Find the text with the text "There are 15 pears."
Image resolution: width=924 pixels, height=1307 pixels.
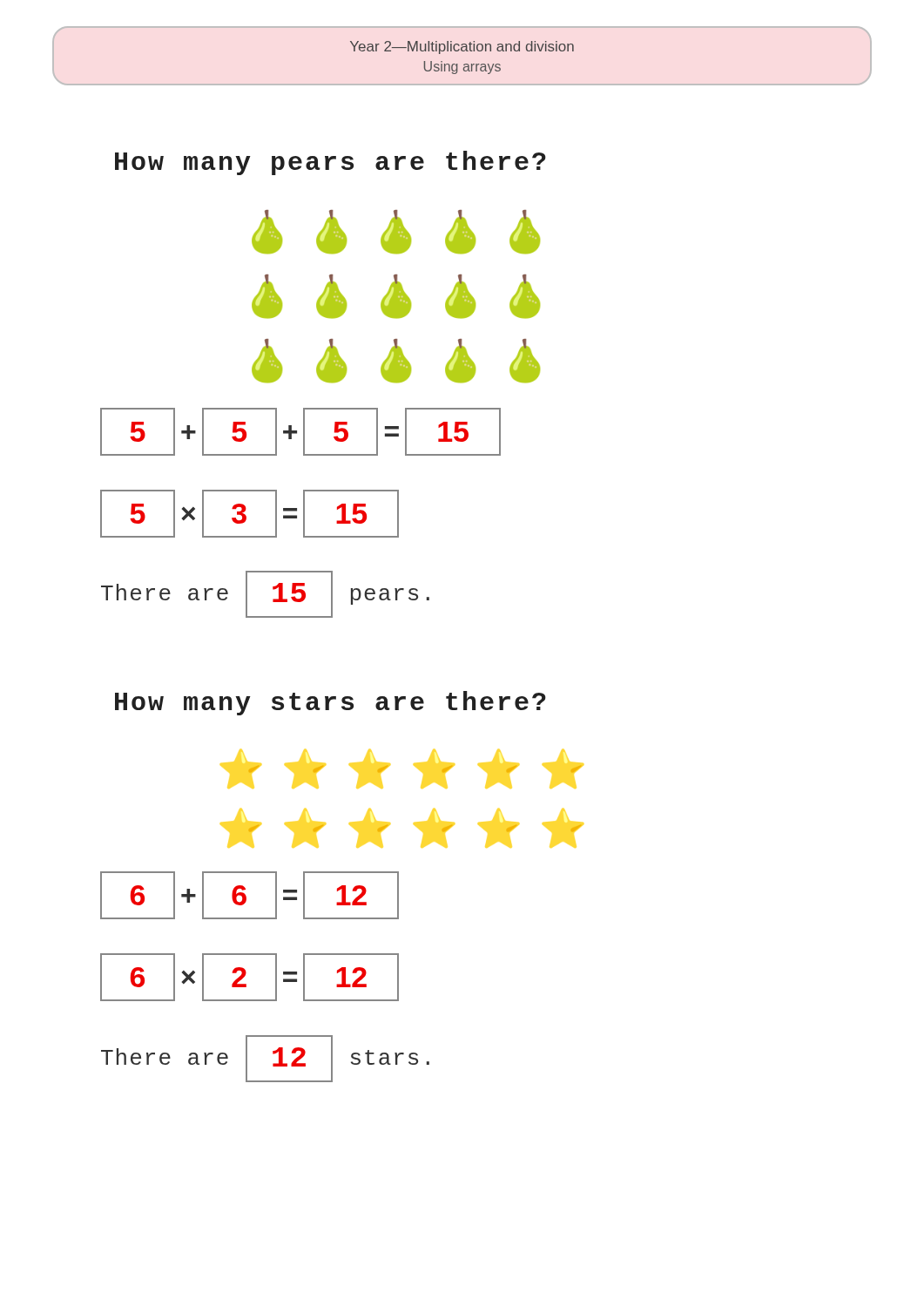[268, 594]
